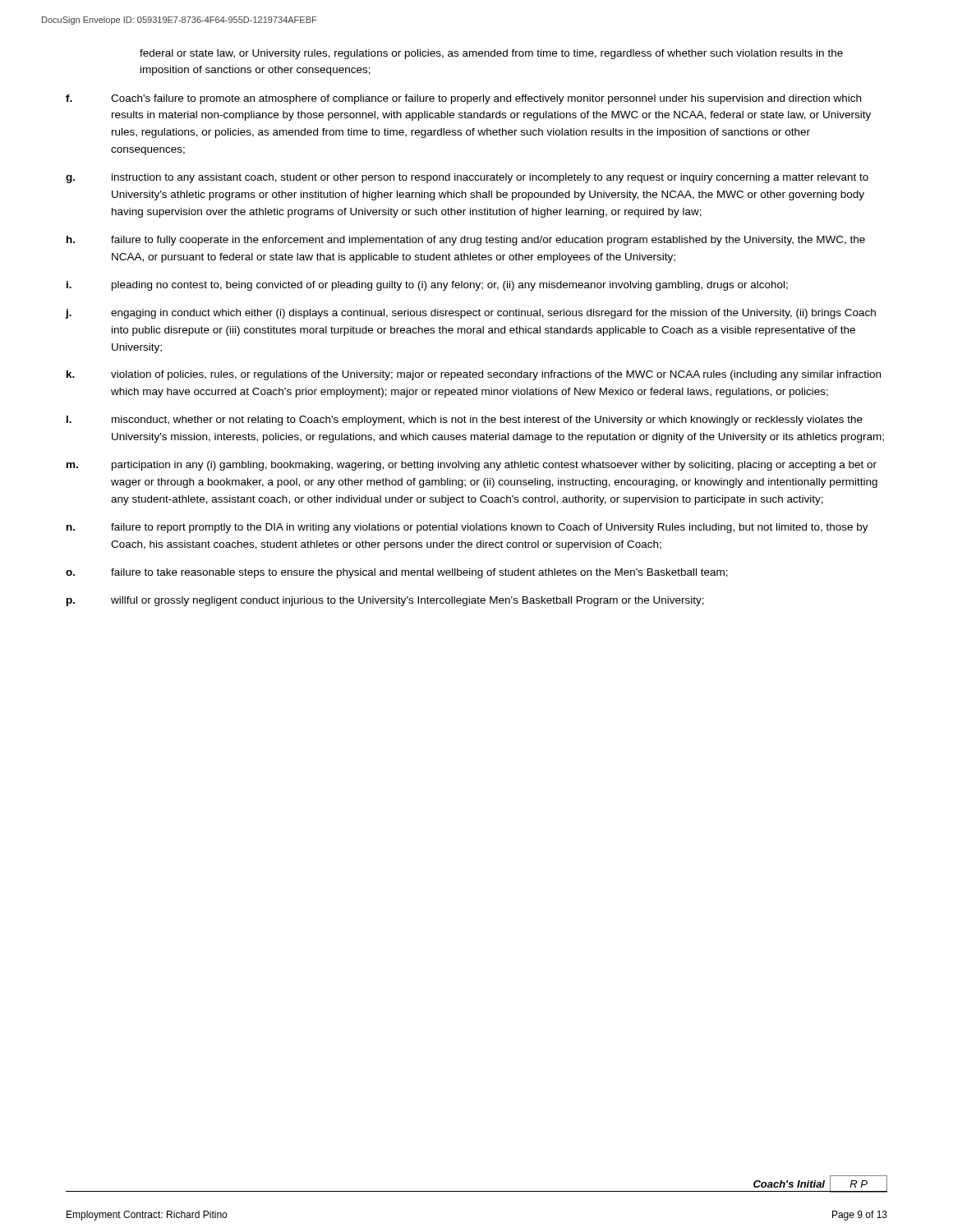The image size is (953, 1232).
Task: Locate the element starting "f. Coach's failure to promote an"
Action: pyautogui.click(x=476, y=124)
